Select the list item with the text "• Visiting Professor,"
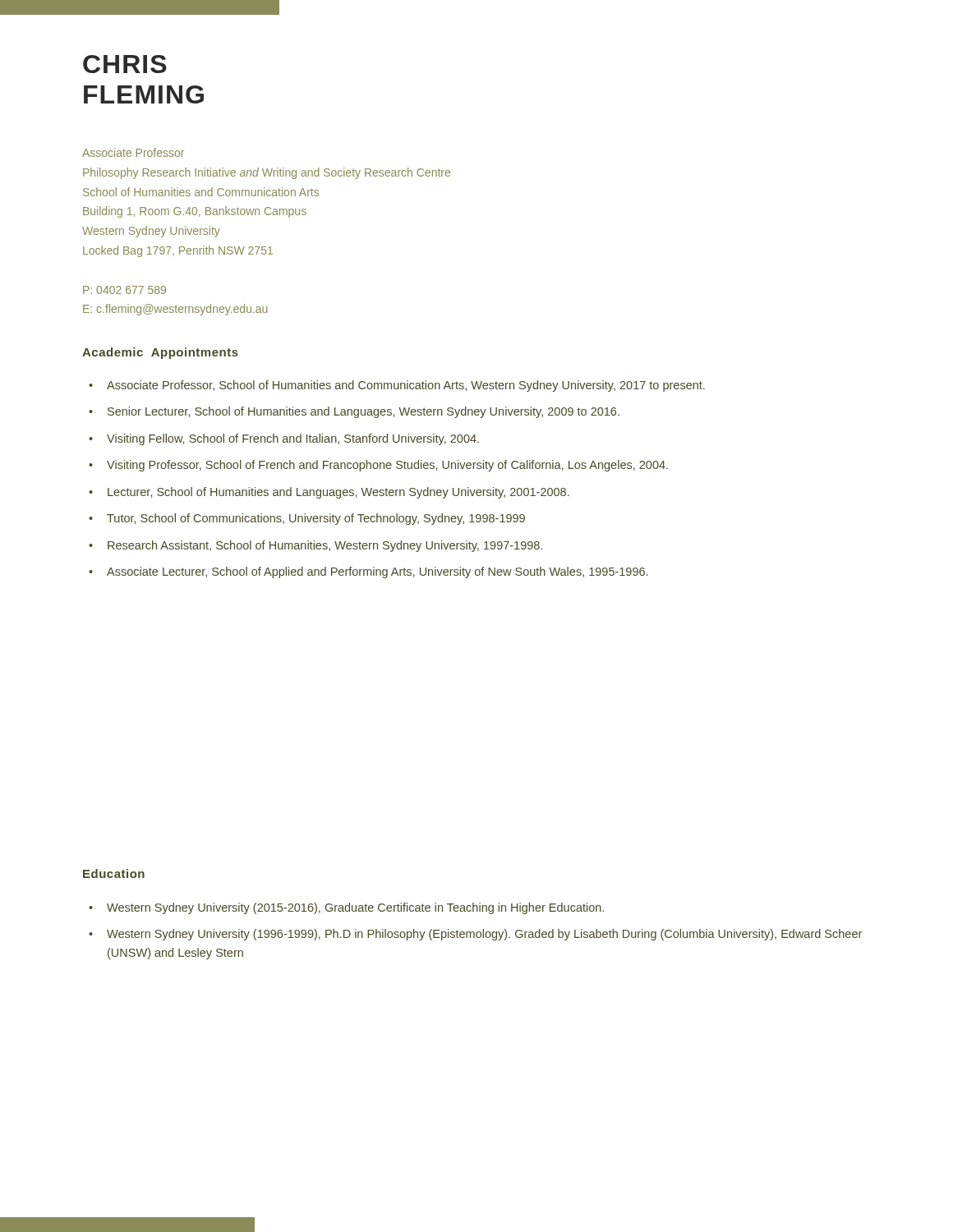This screenshot has height=1232, width=953. click(x=379, y=465)
